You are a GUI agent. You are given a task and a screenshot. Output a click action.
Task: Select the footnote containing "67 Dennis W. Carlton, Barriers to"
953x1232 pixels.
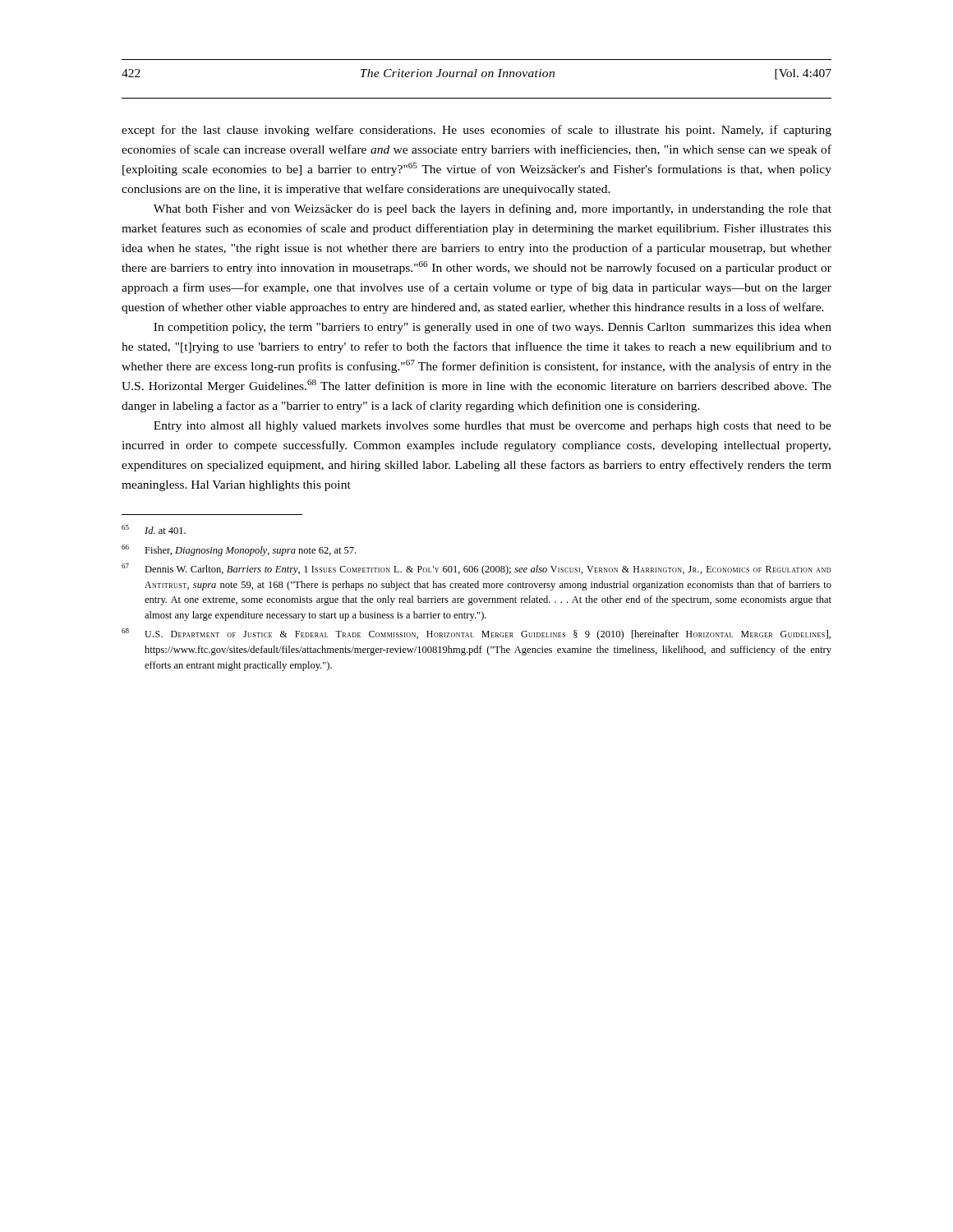[476, 592]
